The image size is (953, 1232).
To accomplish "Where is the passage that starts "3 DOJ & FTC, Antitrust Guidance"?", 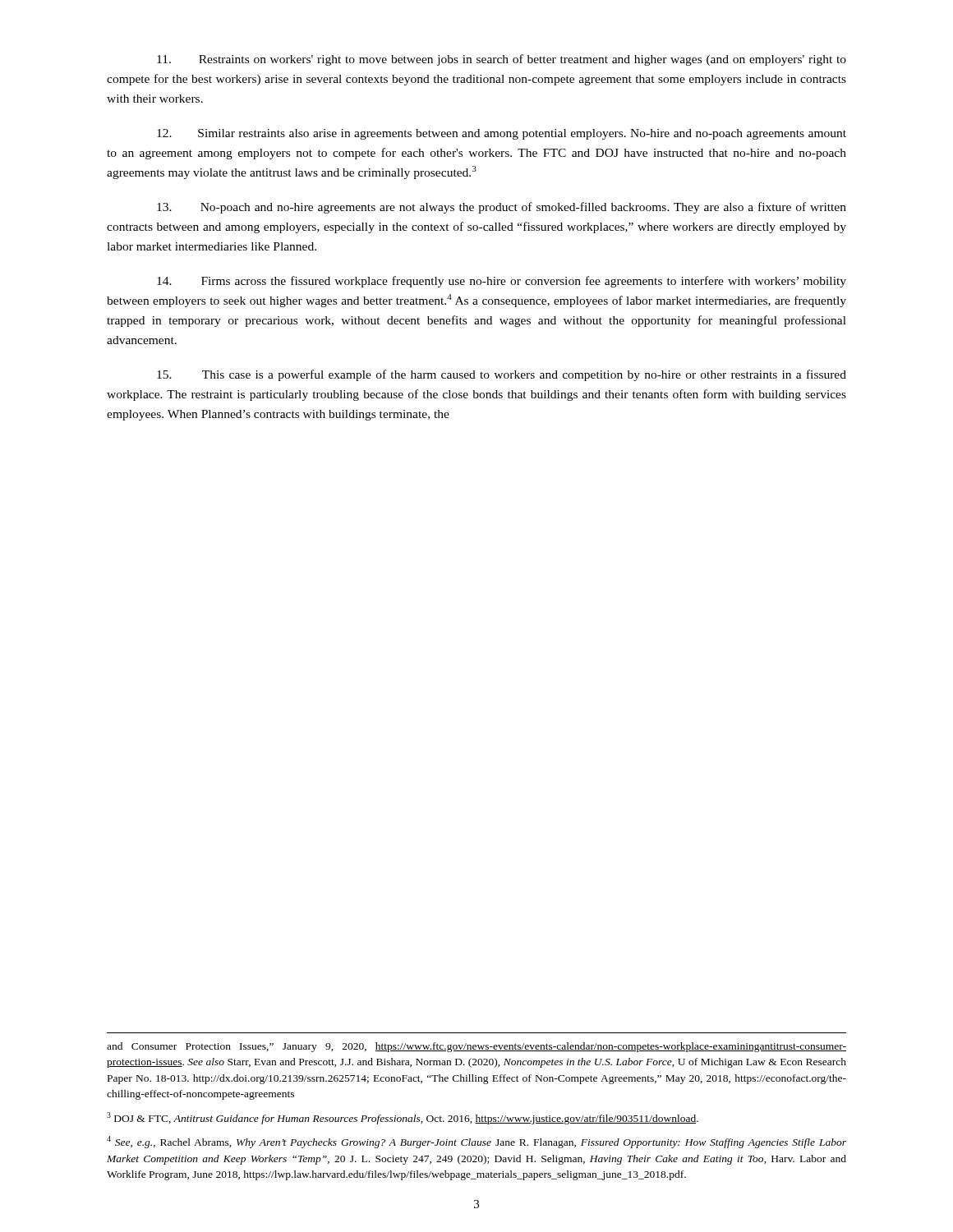I will pyautogui.click(x=403, y=1117).
